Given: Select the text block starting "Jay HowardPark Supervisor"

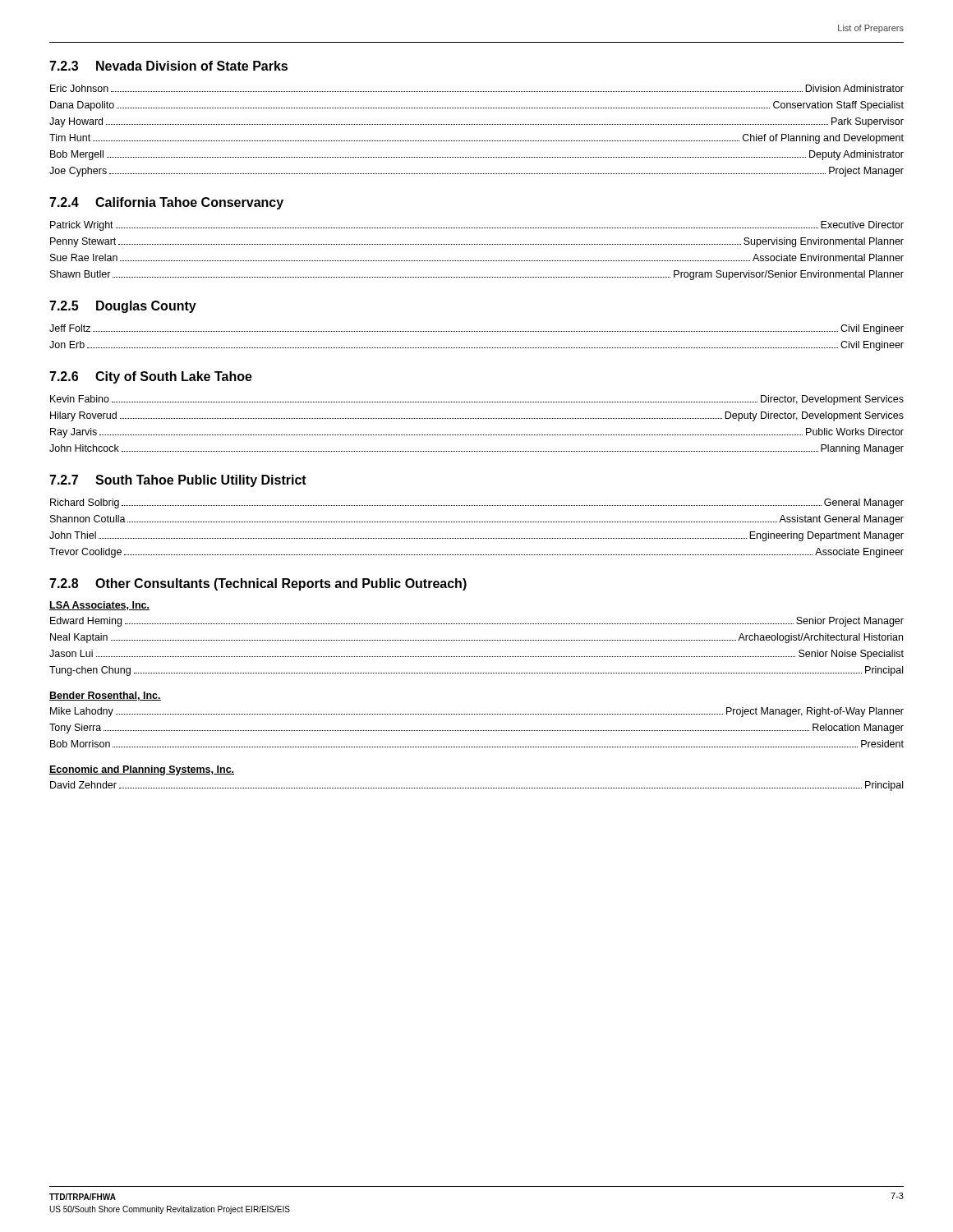Looking at the screenshot, I should click(476, 122).
